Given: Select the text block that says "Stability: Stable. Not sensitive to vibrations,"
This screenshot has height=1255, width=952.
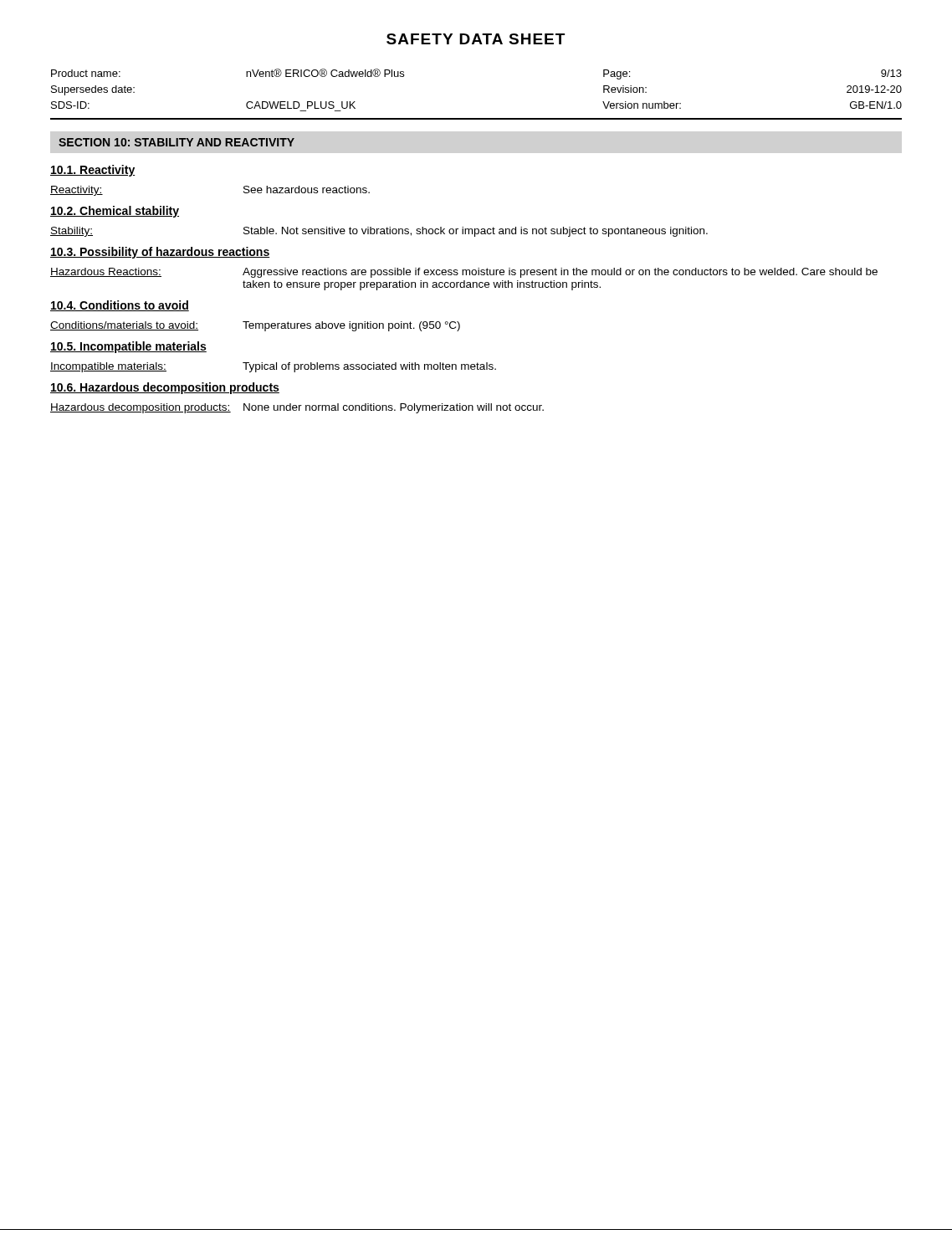Looking at the screenshot, I should click(476, 231).
